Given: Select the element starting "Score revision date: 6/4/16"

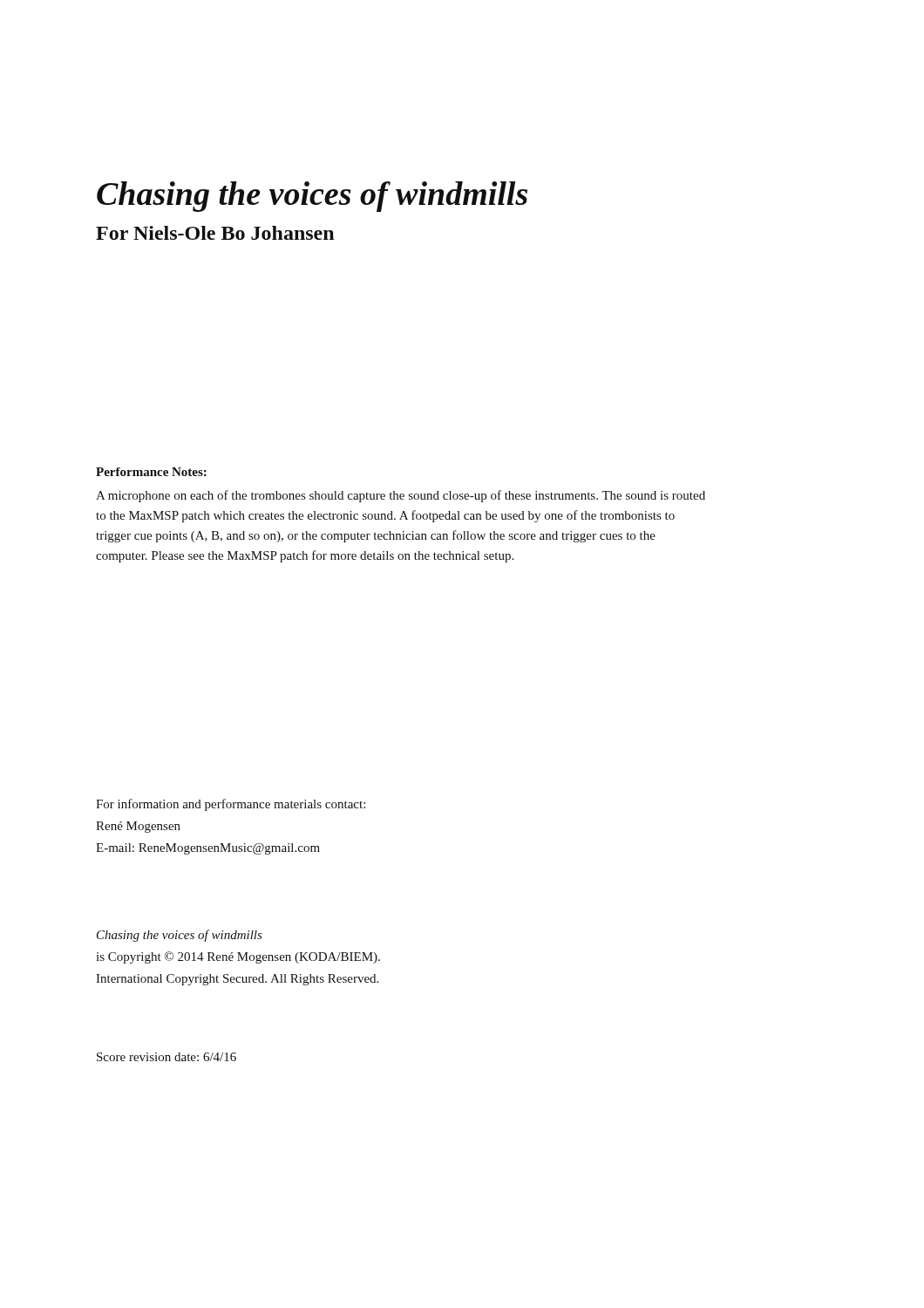Looking at the screenshot, I should point(166,1057).
